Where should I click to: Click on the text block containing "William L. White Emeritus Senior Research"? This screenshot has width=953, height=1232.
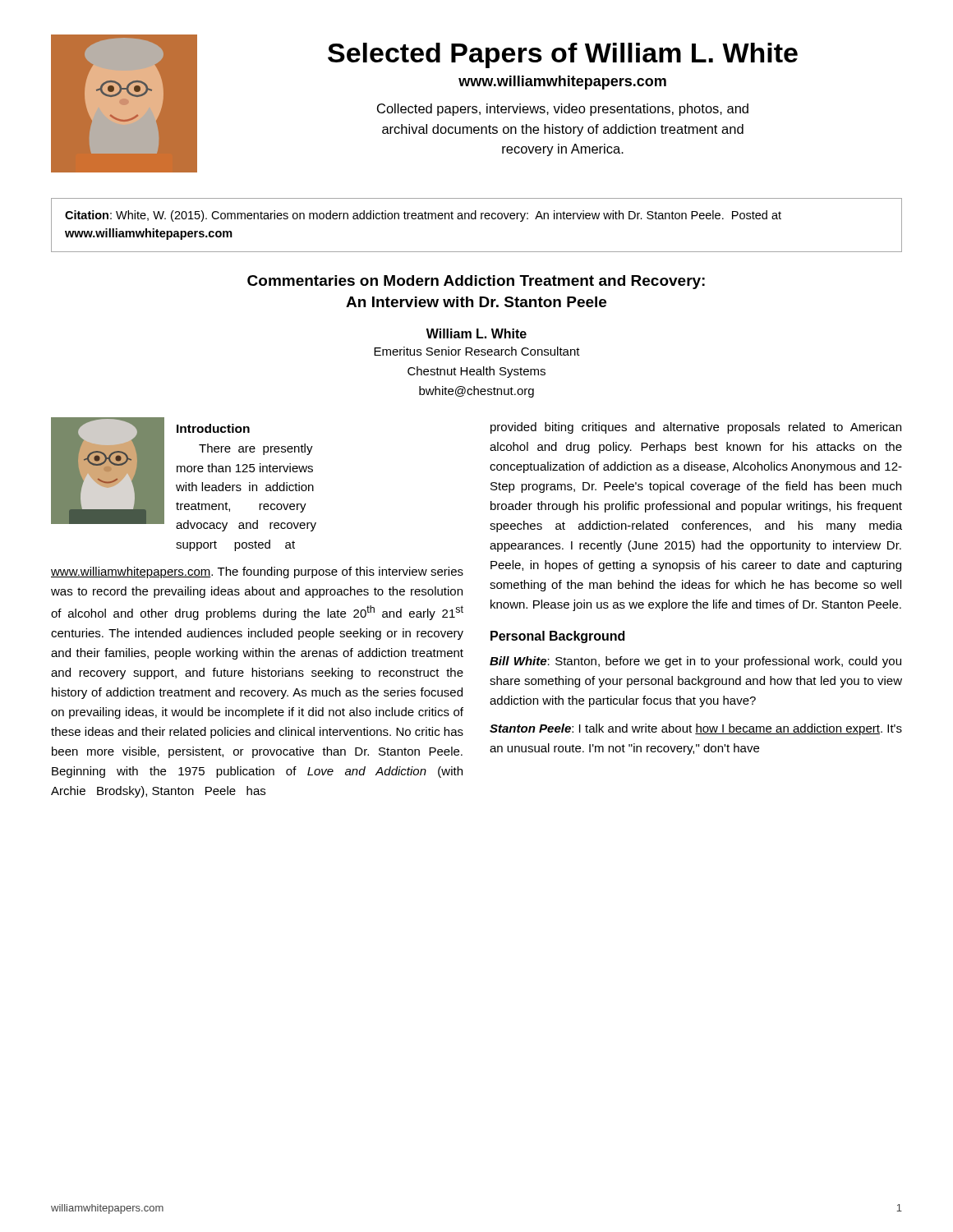476,364
